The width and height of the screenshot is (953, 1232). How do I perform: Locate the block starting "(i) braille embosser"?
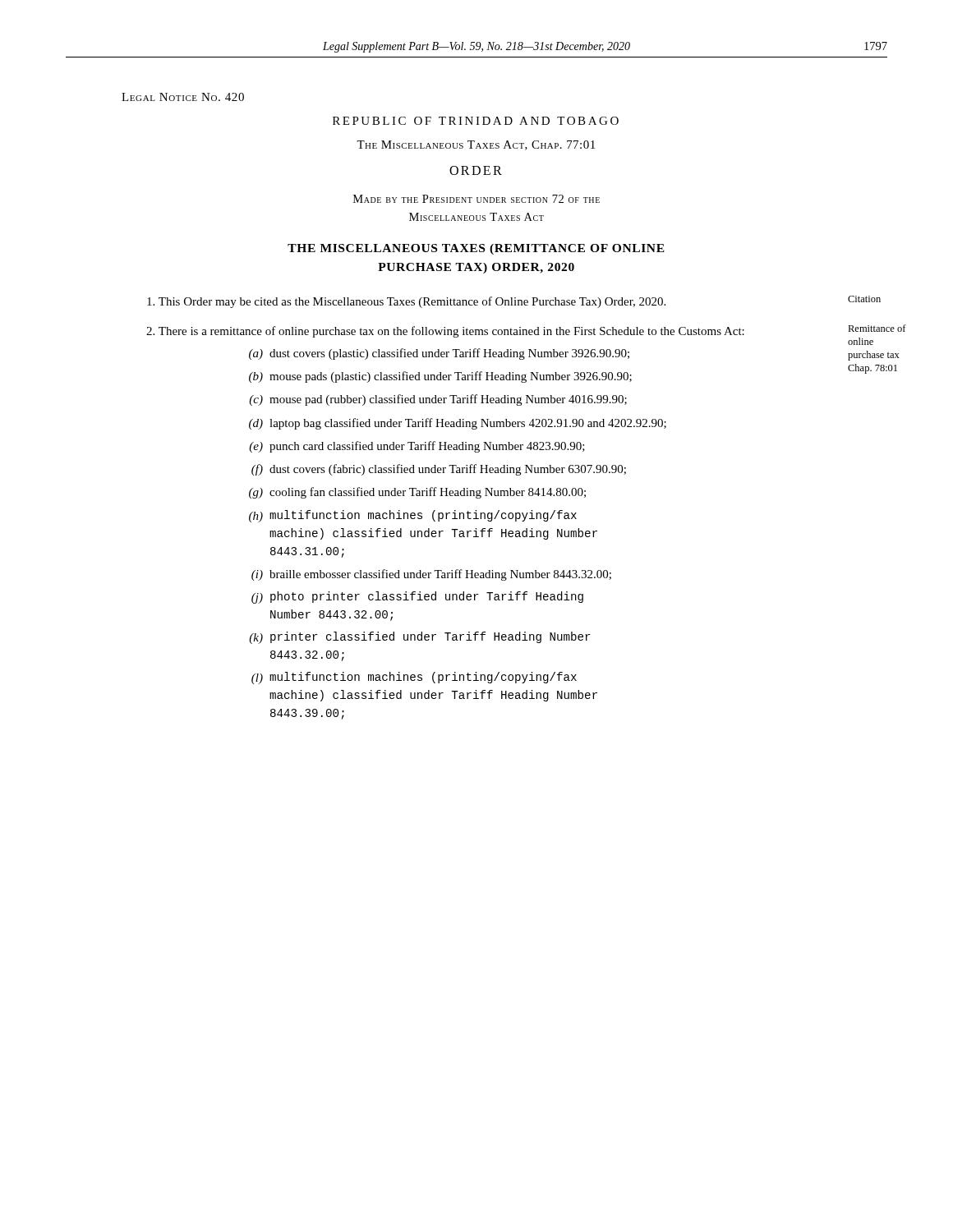coord(530,574)
